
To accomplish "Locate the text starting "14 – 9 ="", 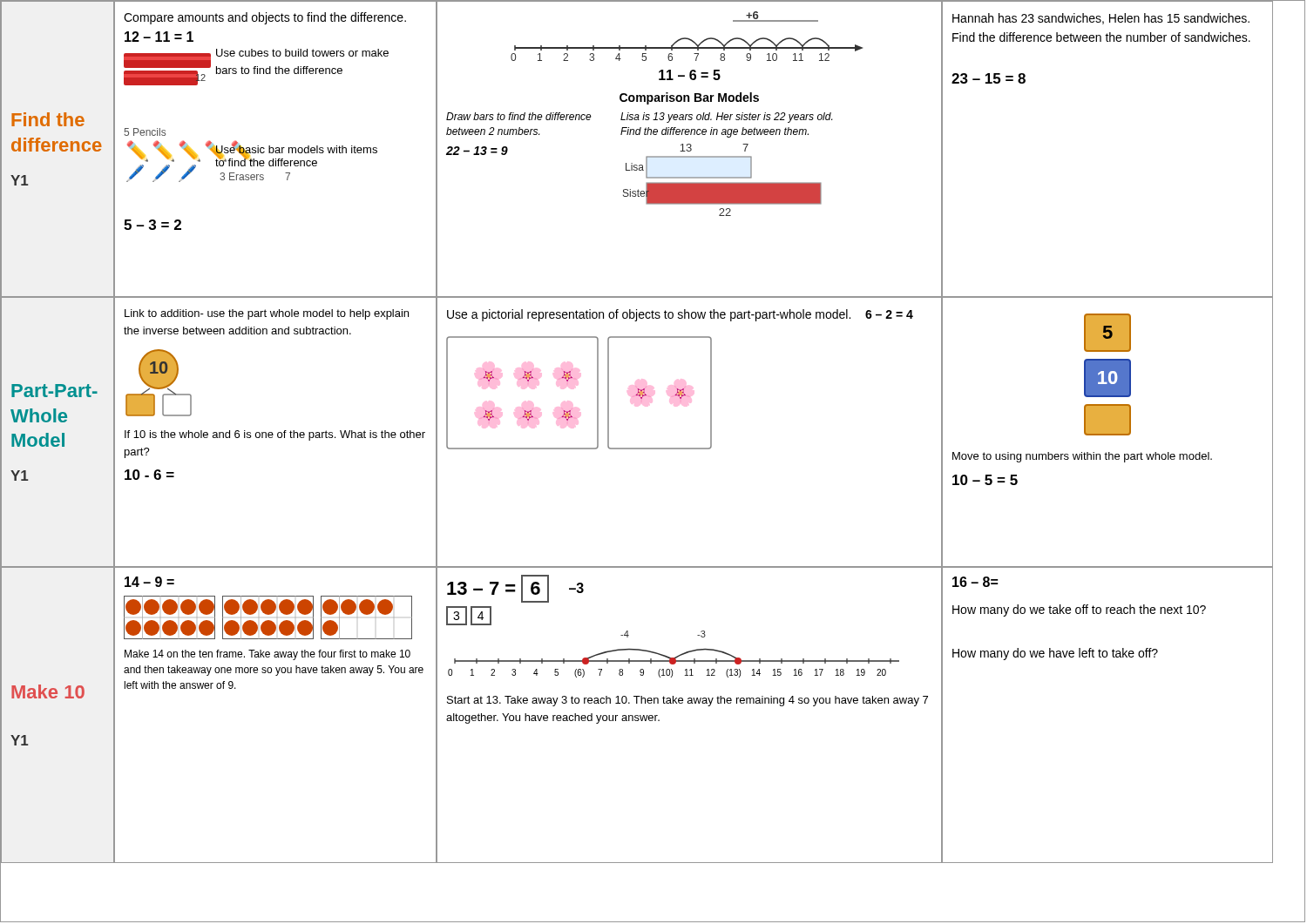I will pos(275,634).
